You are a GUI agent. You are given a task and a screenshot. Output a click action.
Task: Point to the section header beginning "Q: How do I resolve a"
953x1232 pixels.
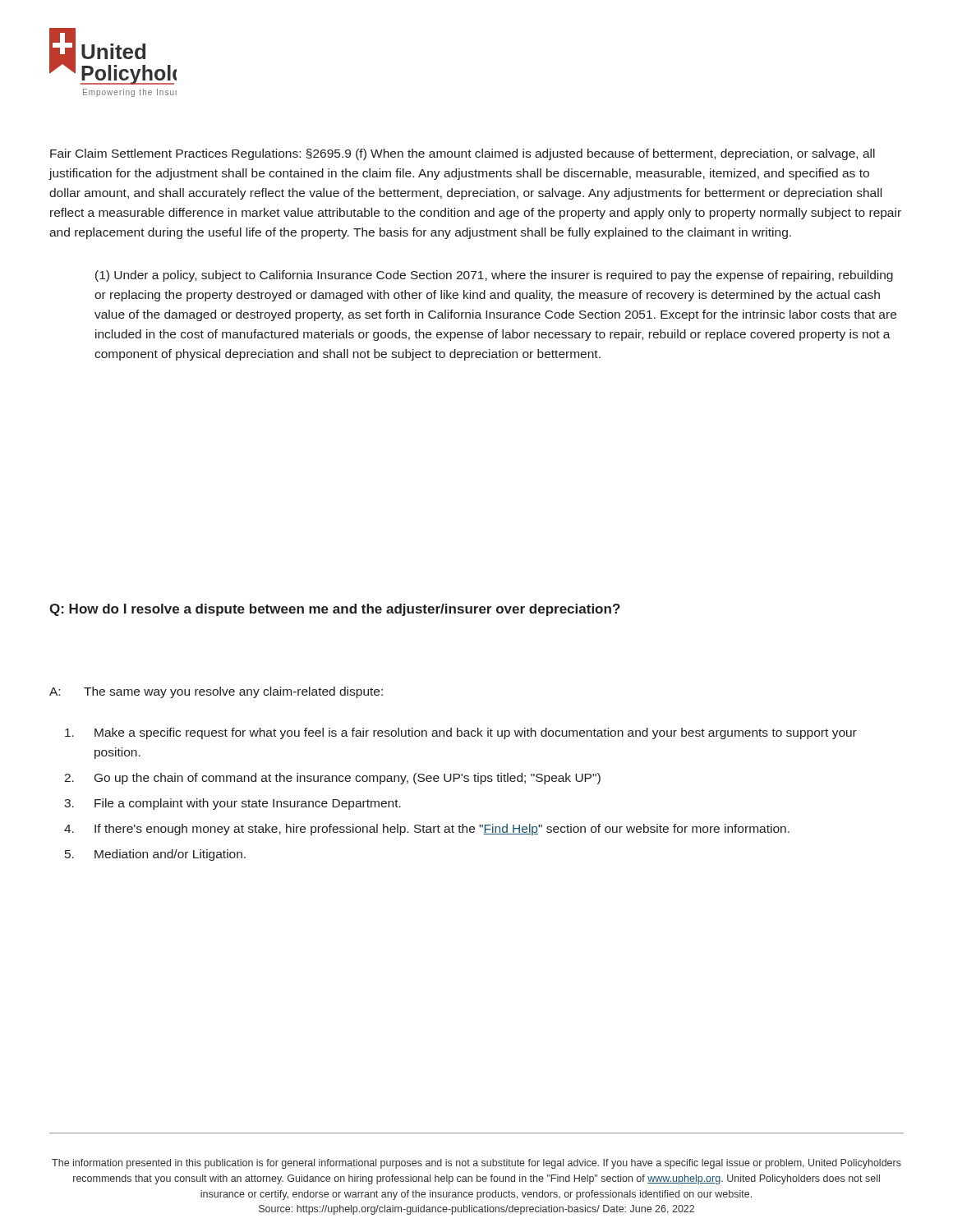click(335, 609)
